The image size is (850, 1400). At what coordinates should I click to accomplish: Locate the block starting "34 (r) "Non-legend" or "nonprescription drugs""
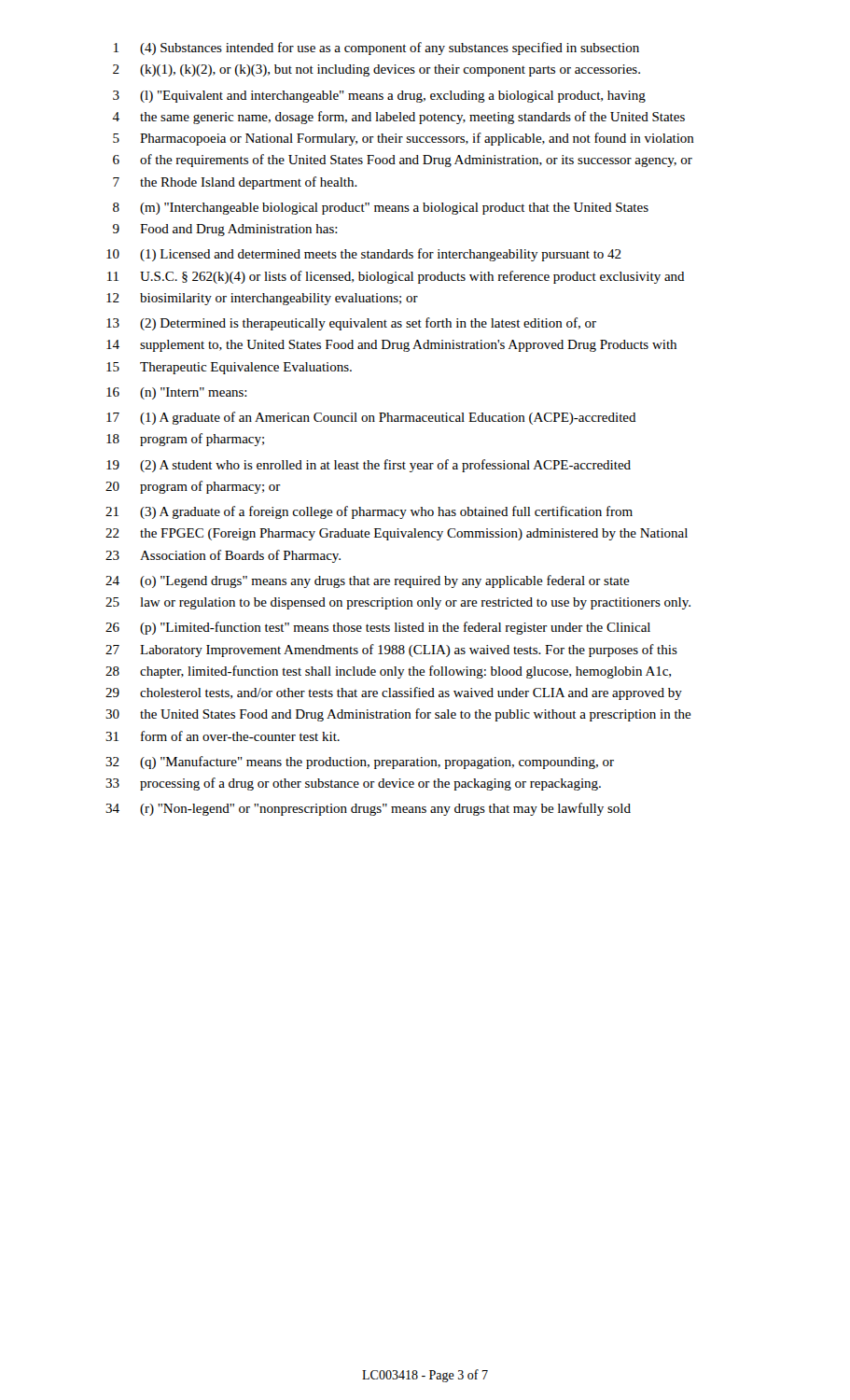[439, 809]
